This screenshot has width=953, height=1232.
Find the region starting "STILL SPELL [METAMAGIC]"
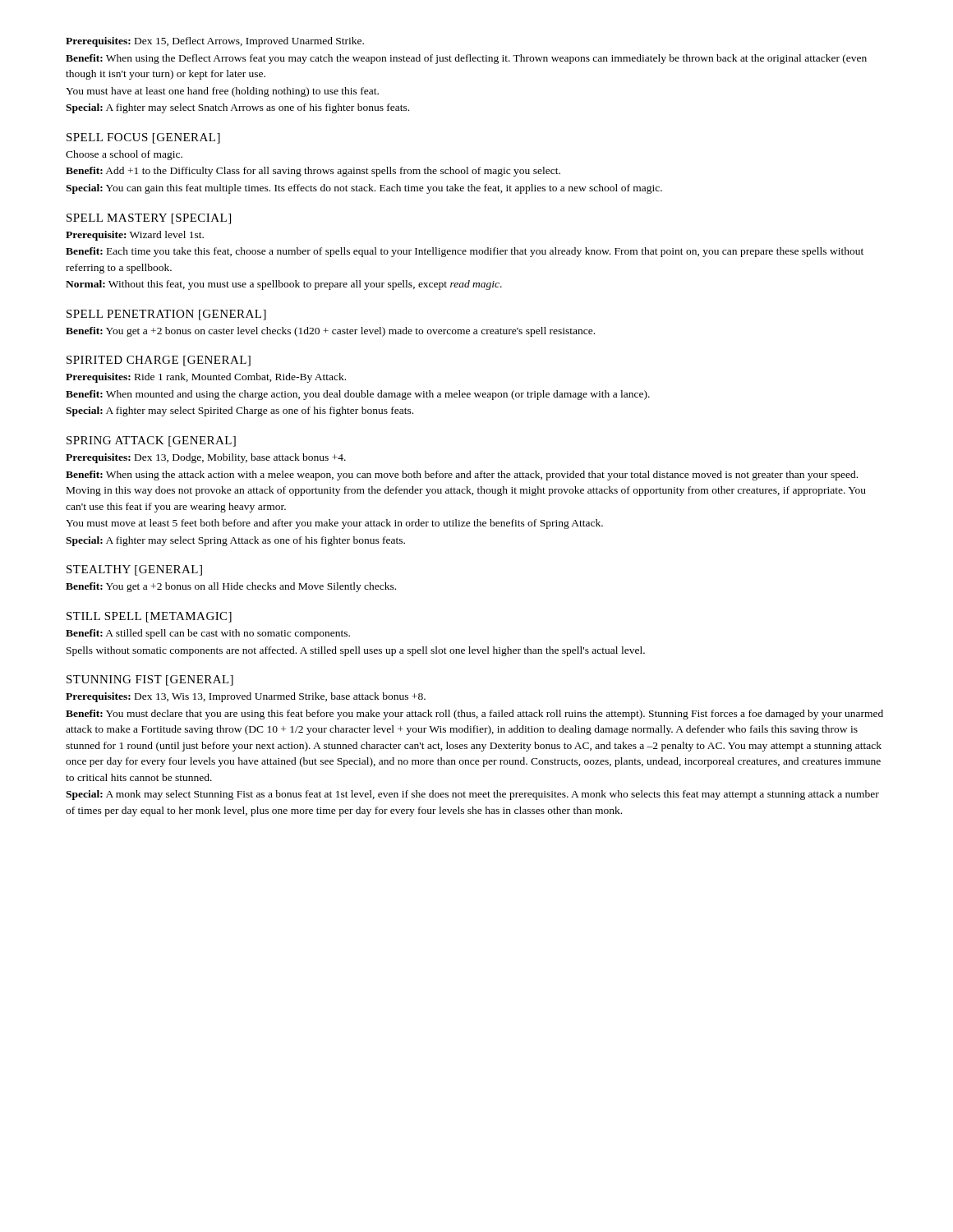(149, 616)
